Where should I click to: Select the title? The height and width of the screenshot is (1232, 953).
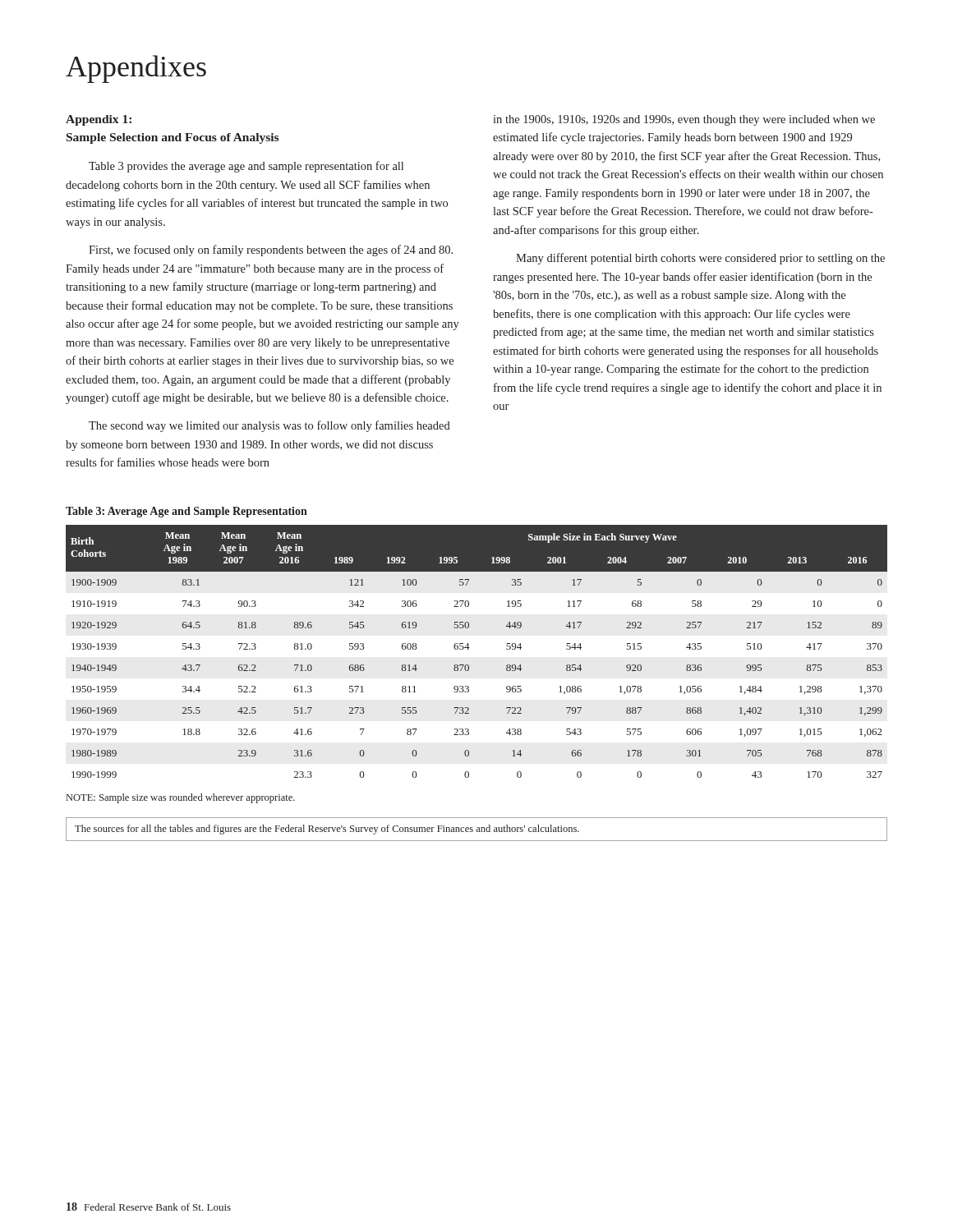pos(476,67)
